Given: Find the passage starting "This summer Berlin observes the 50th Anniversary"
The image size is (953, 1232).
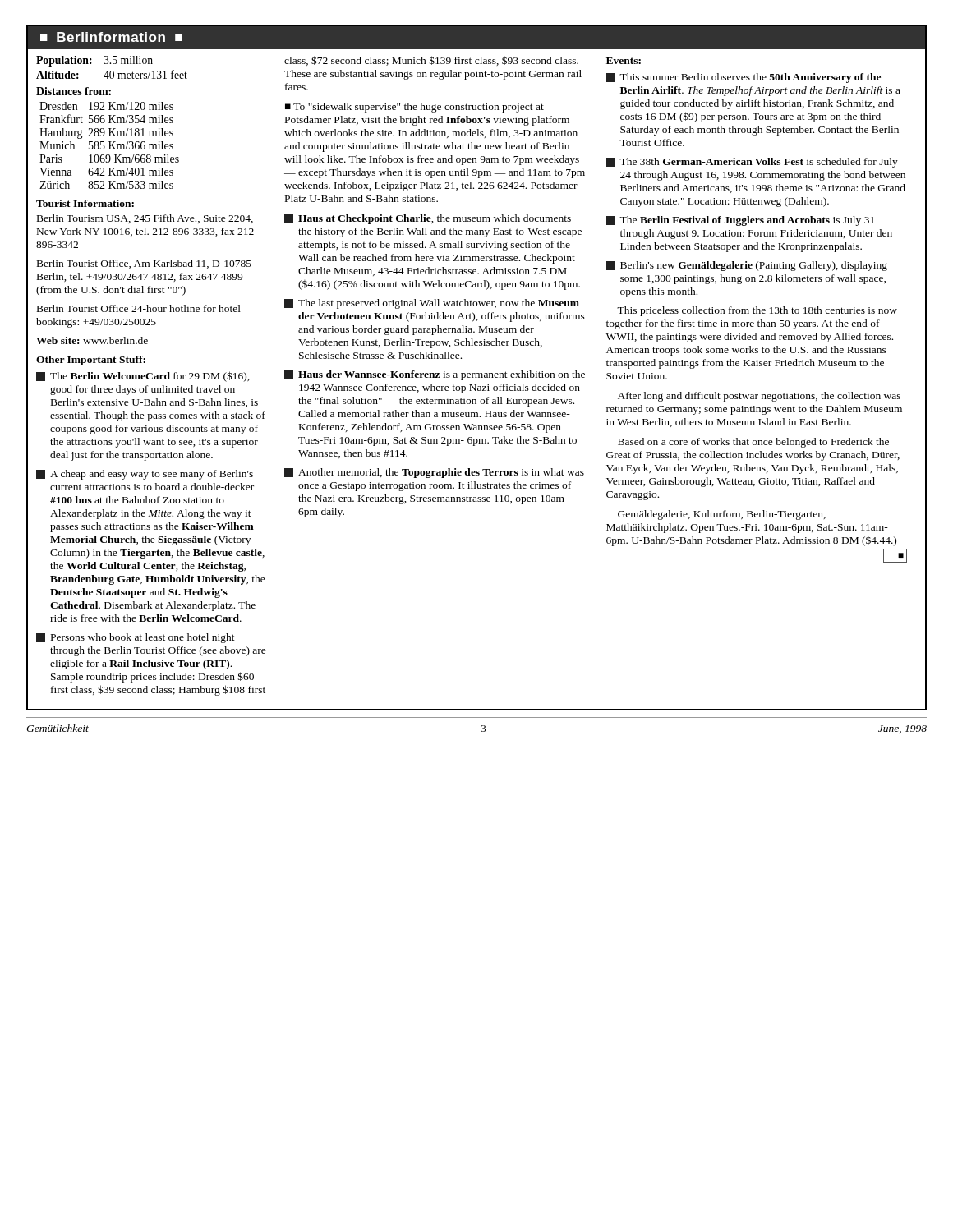Looking at the screenshot, I should point(756,110).
